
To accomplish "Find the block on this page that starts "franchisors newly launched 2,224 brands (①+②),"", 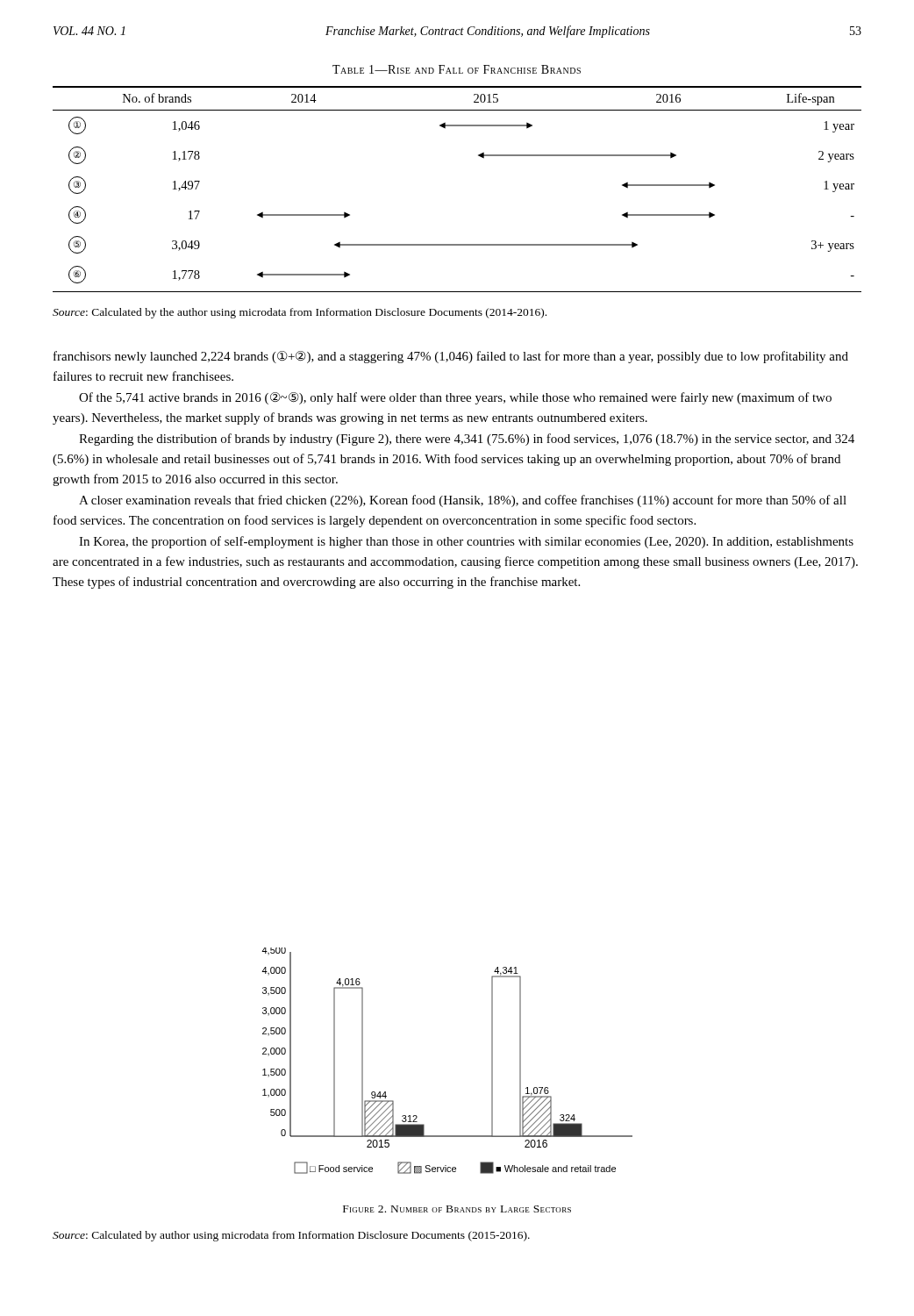I will 450,366.
